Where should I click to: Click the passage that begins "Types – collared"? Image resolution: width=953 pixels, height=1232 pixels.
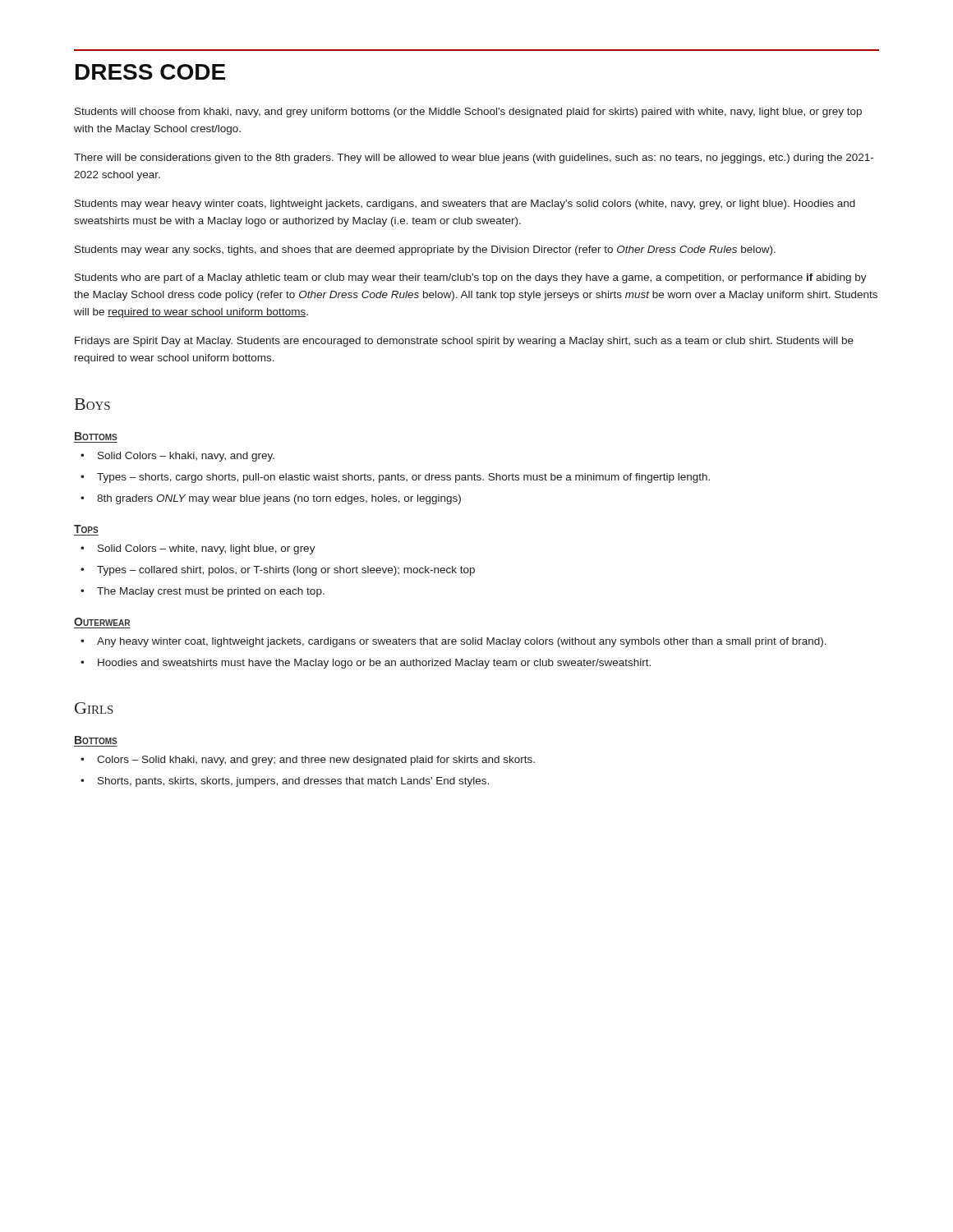click(x=286, y=569)
